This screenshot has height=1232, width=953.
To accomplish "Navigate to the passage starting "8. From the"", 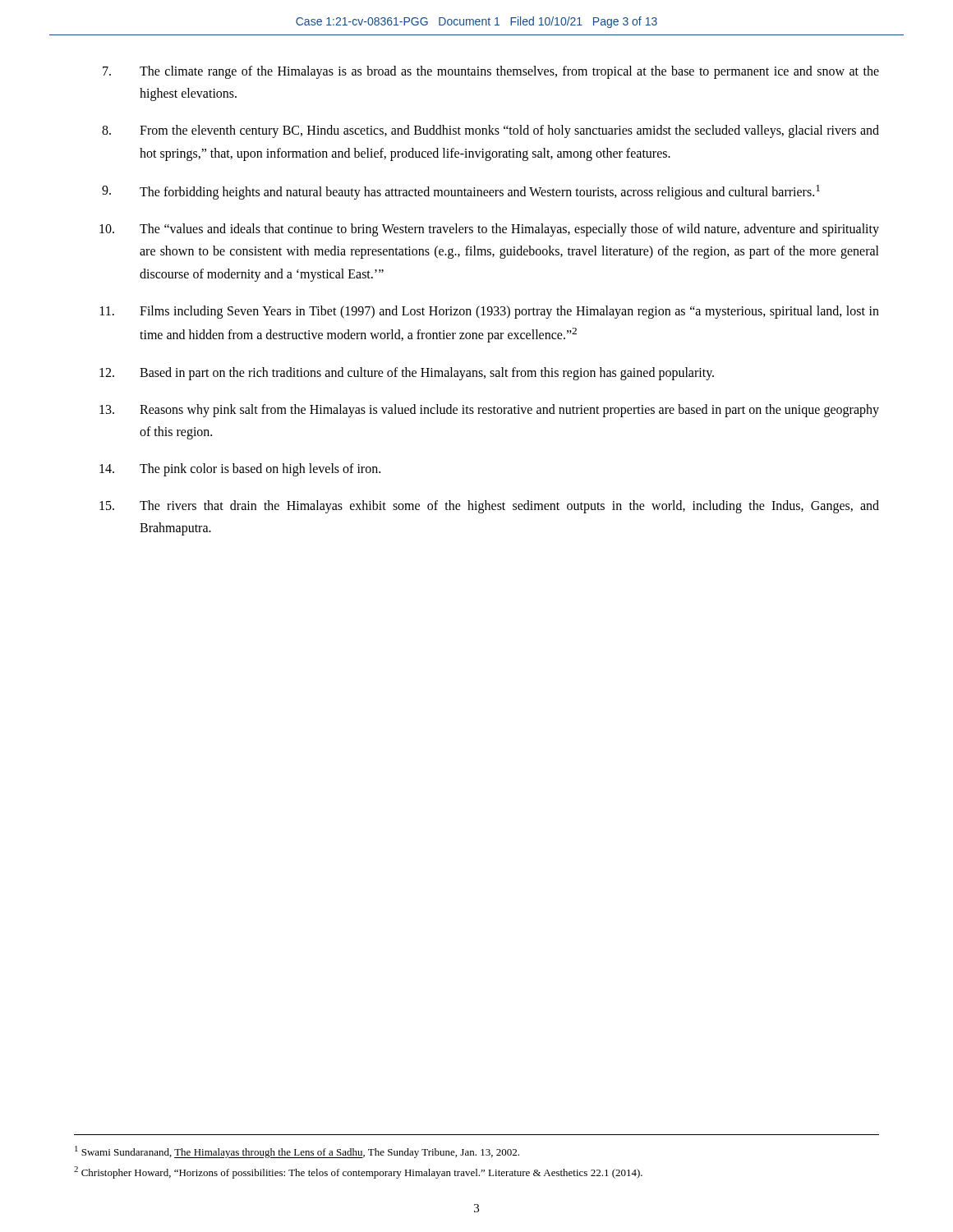I will (x=476, y=142).
